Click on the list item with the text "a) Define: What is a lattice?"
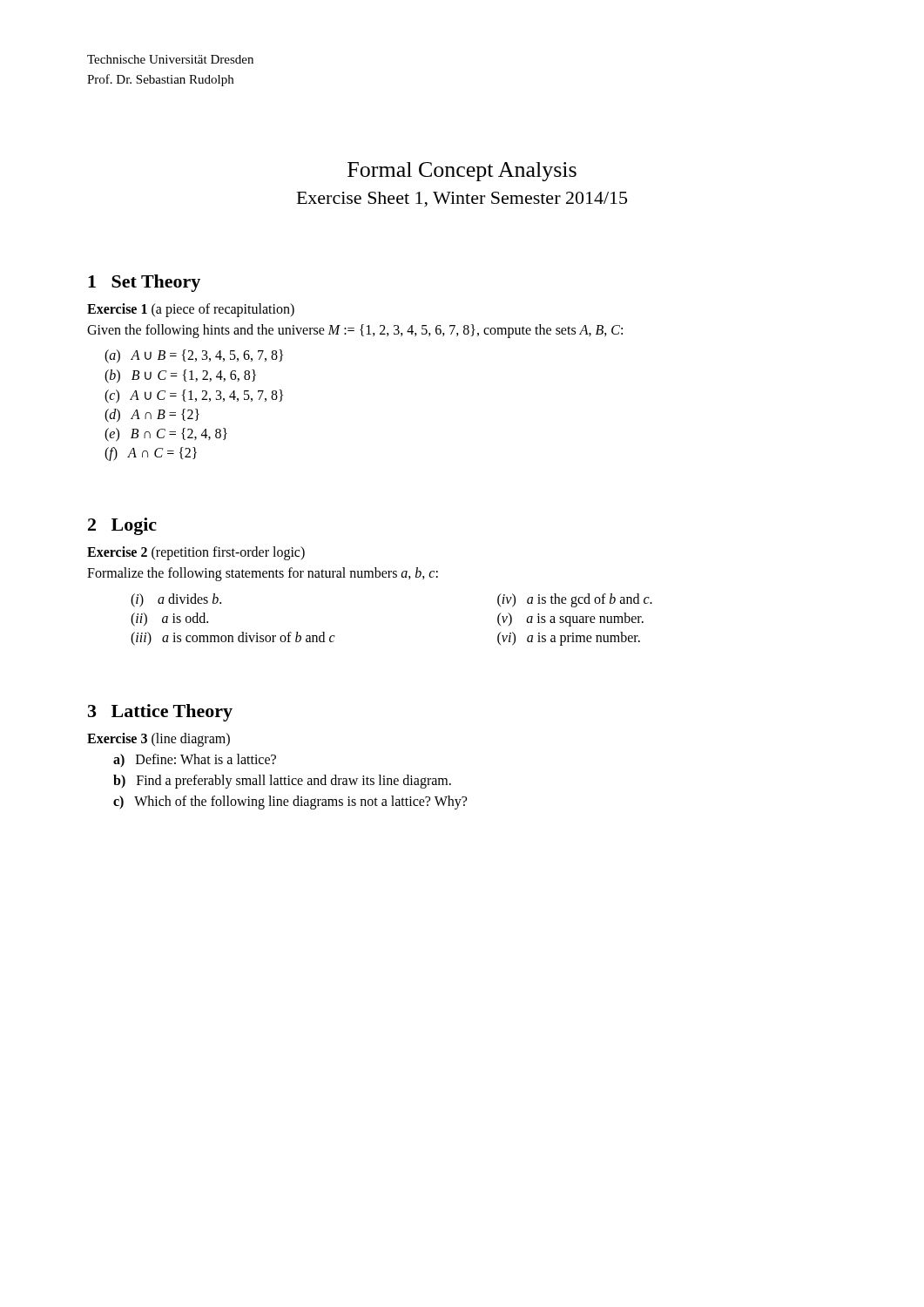 (195, 759)
